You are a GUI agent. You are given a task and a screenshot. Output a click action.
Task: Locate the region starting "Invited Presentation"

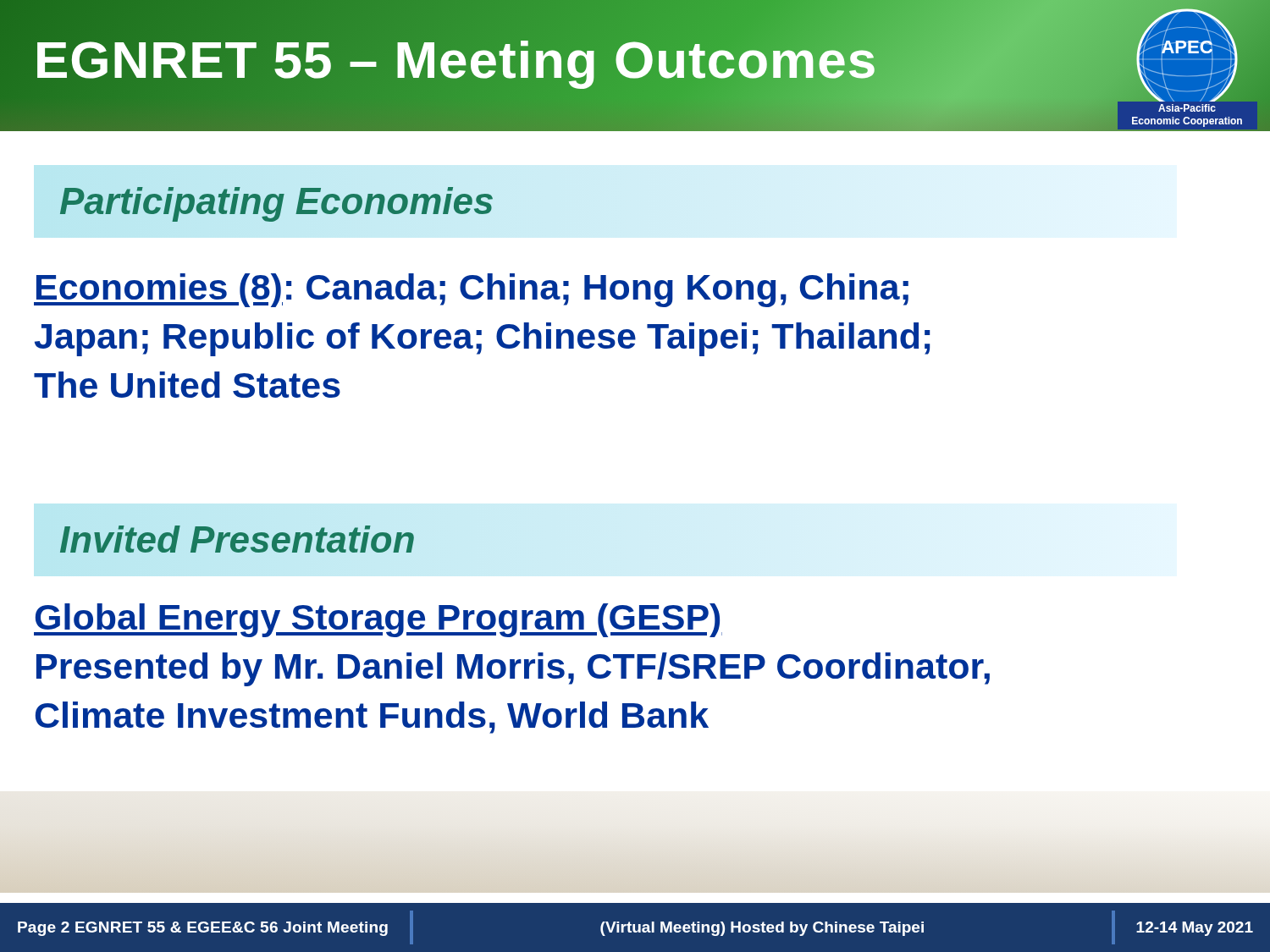pos(237,539)
